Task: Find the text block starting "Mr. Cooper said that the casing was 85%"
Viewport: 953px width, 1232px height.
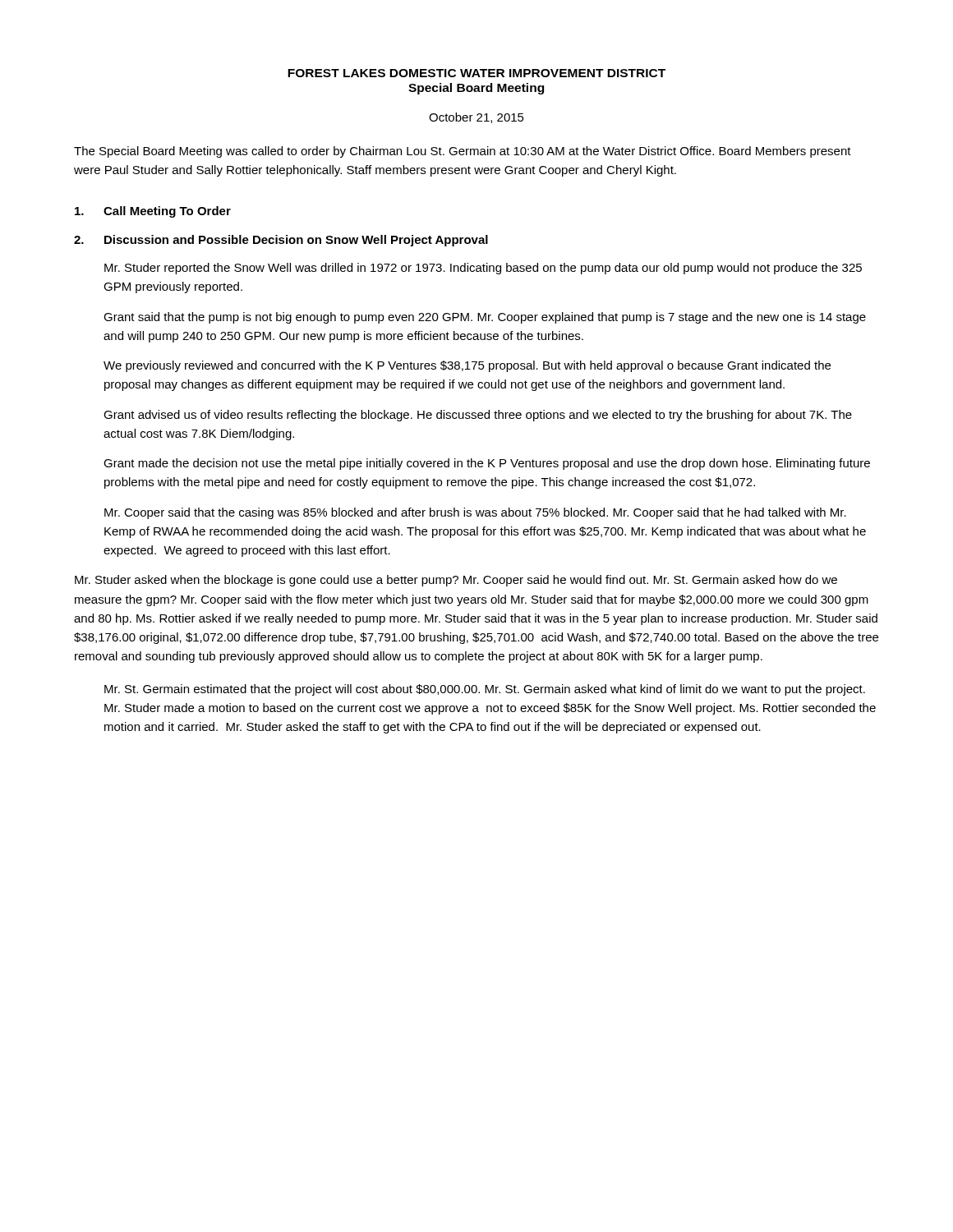Action: 485,531
